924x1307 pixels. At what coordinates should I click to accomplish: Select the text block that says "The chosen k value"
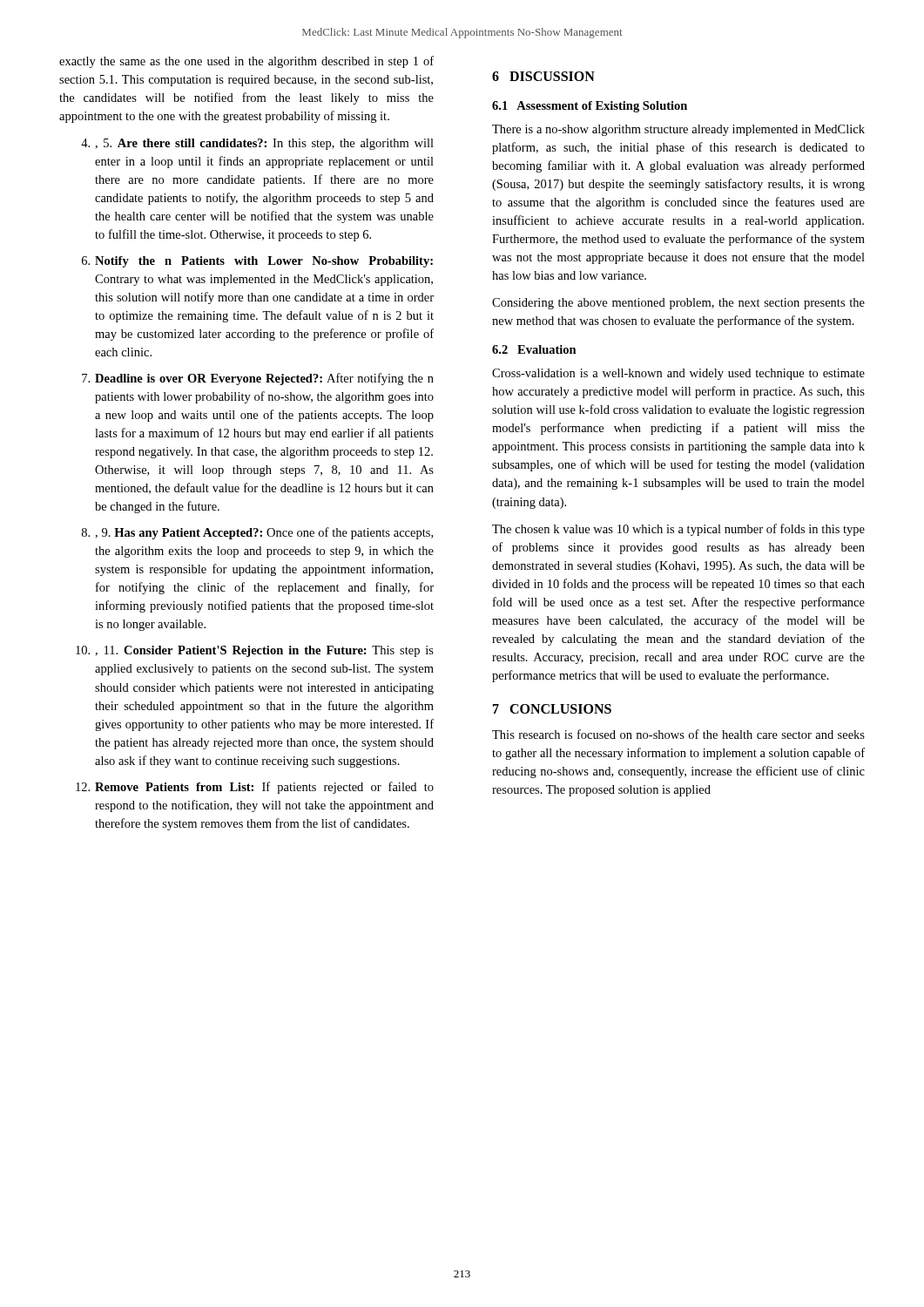coord(678,602)
